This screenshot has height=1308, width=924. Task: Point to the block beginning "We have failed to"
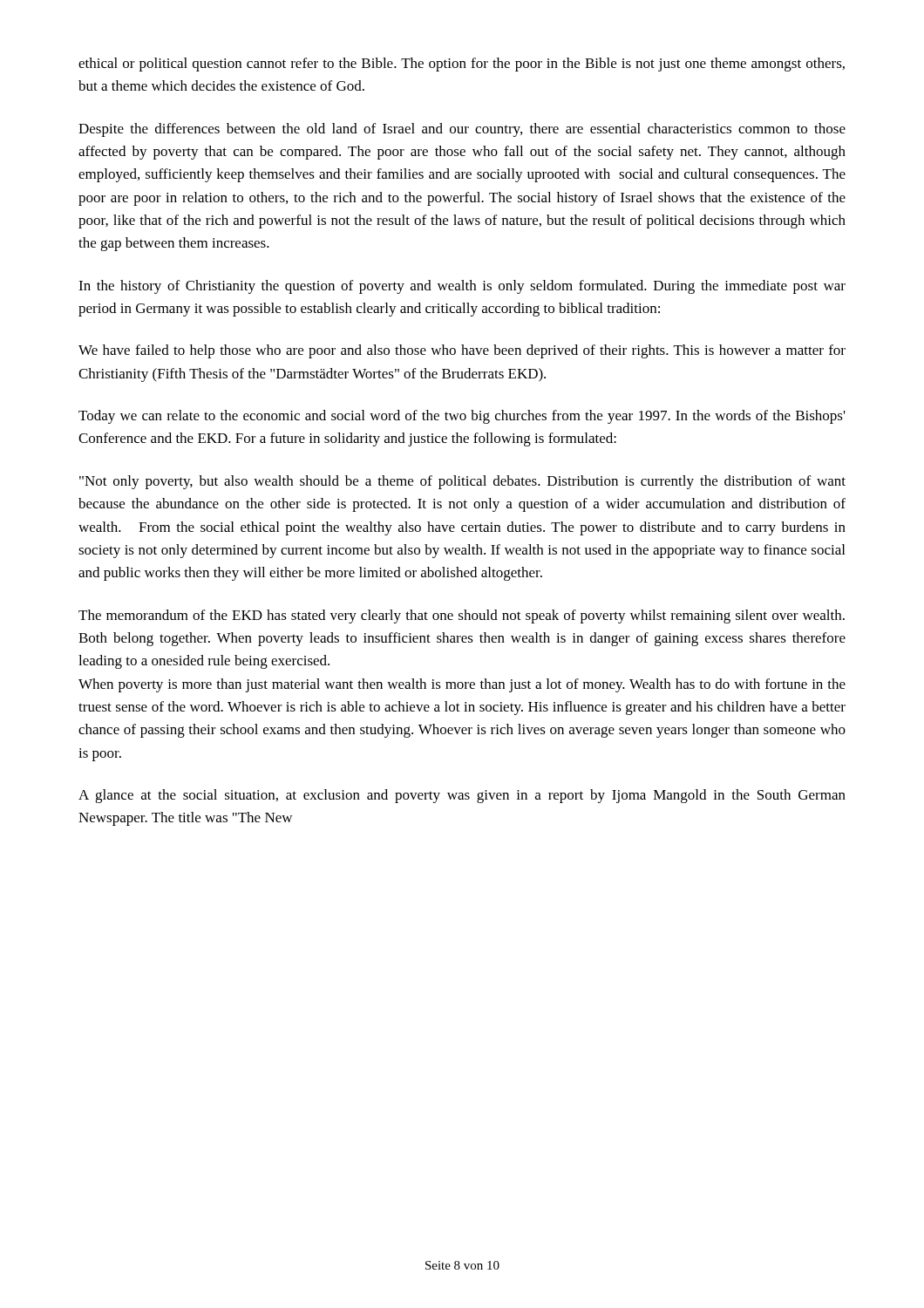click(462, 362)
